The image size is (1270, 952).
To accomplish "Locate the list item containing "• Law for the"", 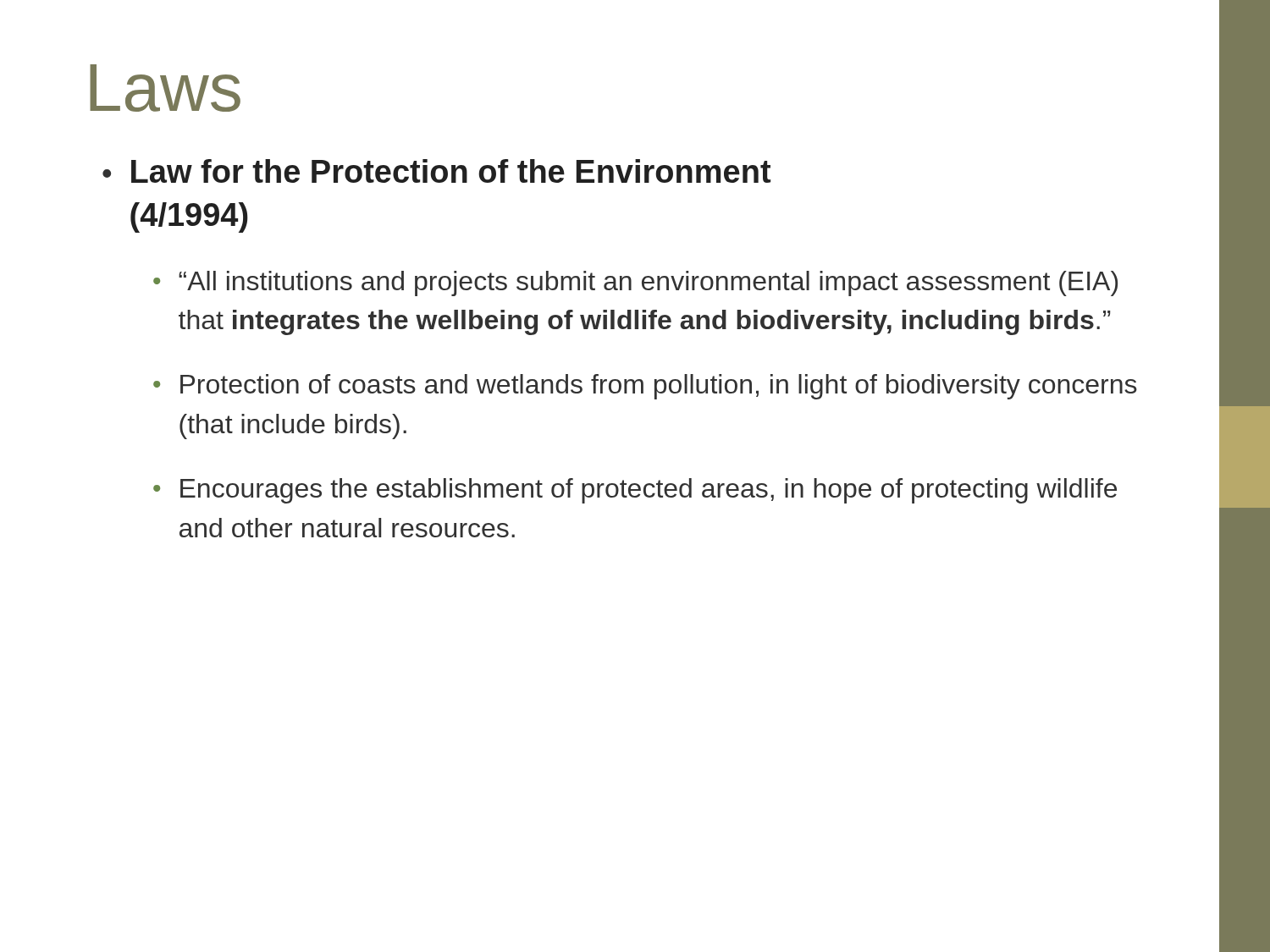I will (x=436, y=194).
